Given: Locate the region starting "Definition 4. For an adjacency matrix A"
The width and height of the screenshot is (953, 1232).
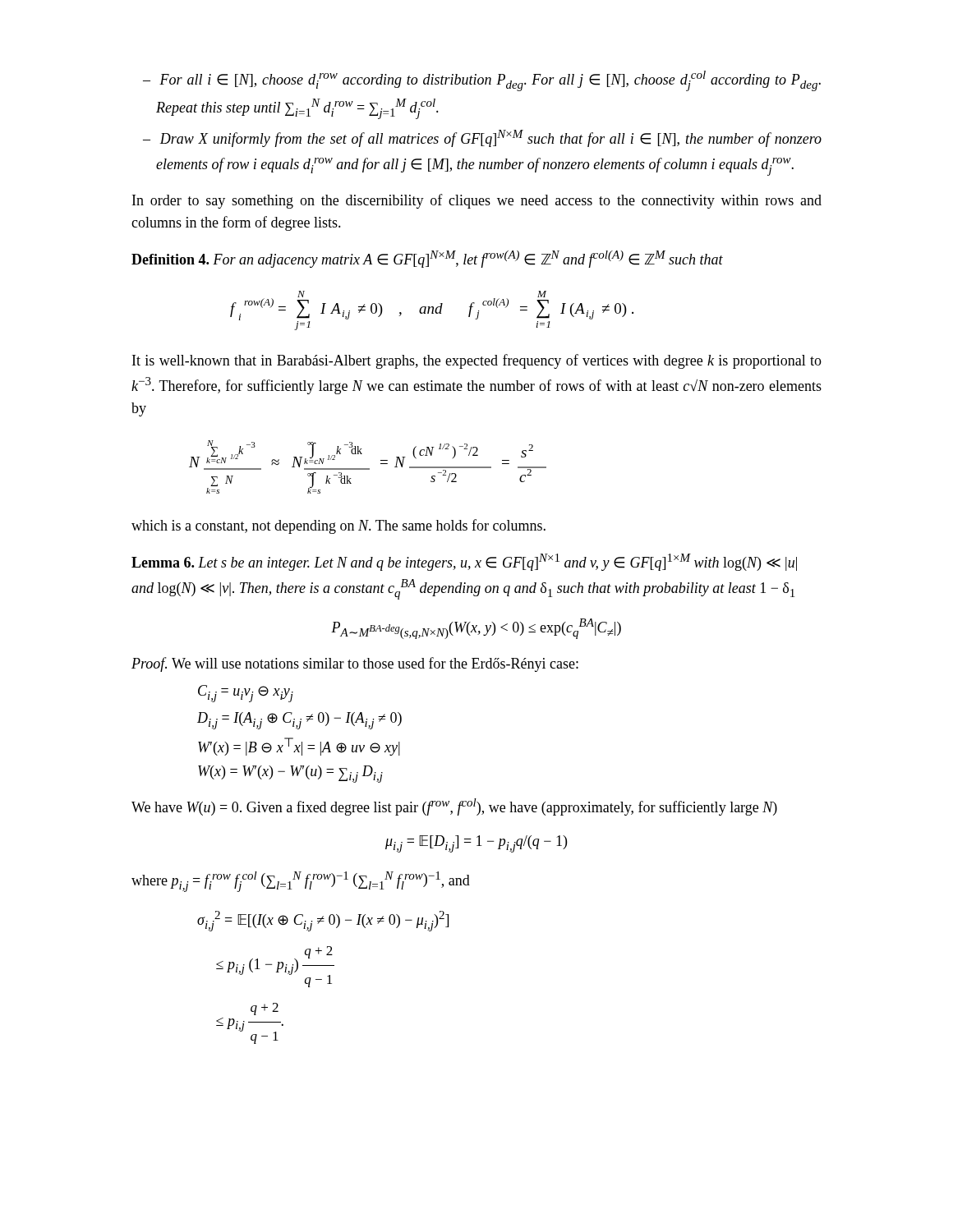Looking at the screenshot, I should 427,258.
